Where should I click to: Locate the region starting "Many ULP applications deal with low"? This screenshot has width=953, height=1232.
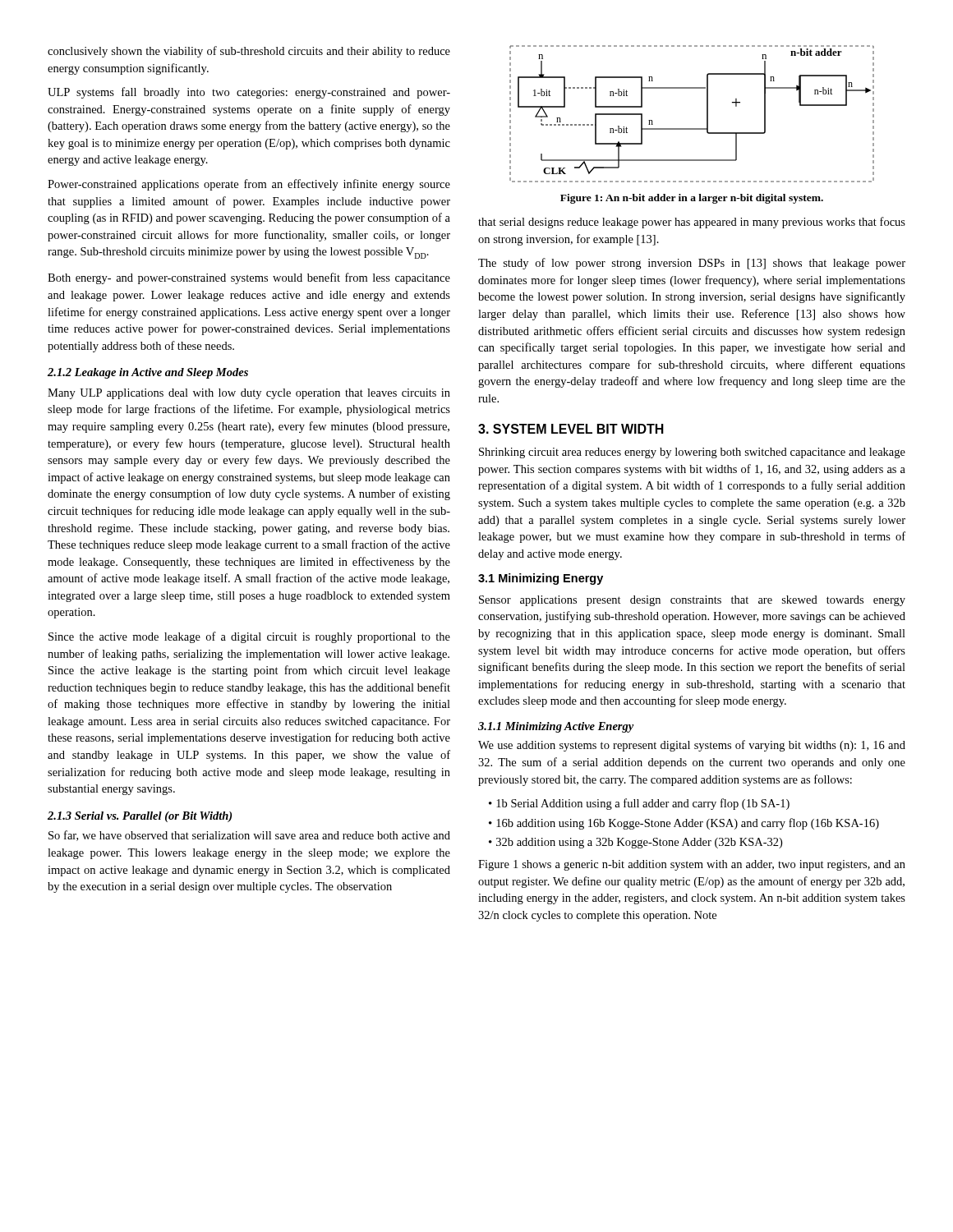pyautogui.click(x=249, y=503)
